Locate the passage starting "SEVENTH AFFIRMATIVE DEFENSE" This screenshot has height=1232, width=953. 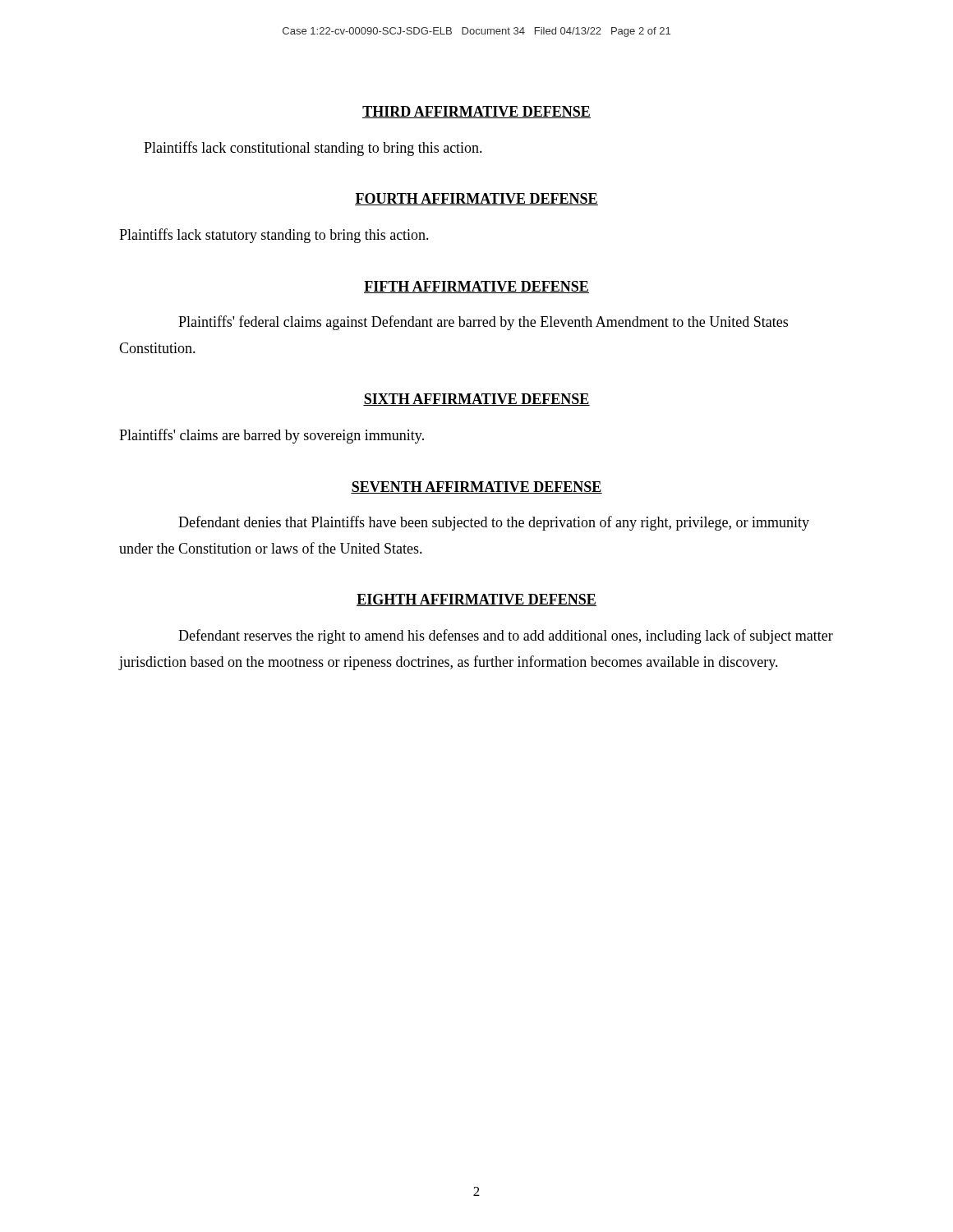[x=476, y=487]
